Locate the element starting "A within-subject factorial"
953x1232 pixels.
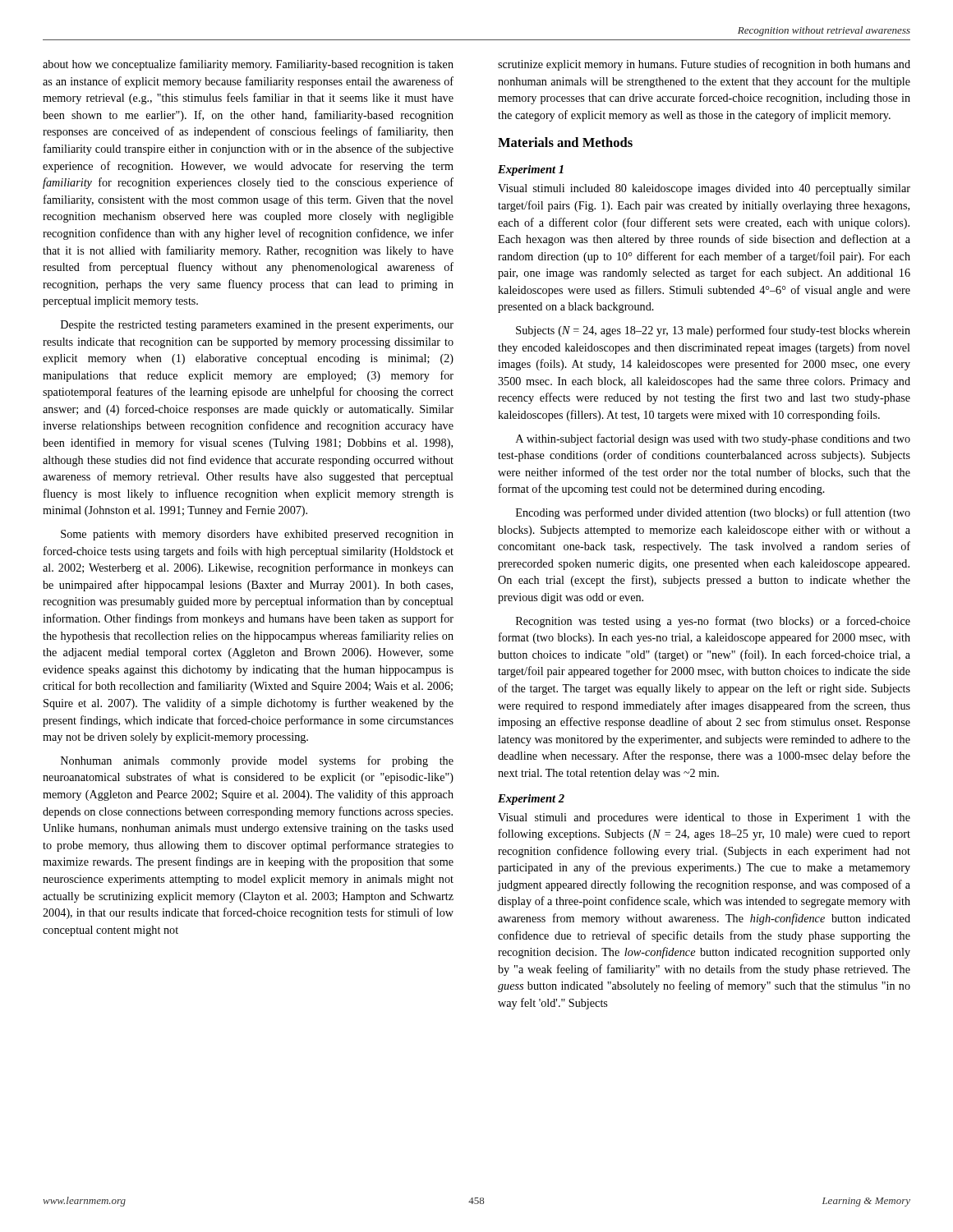coord(704,464)
